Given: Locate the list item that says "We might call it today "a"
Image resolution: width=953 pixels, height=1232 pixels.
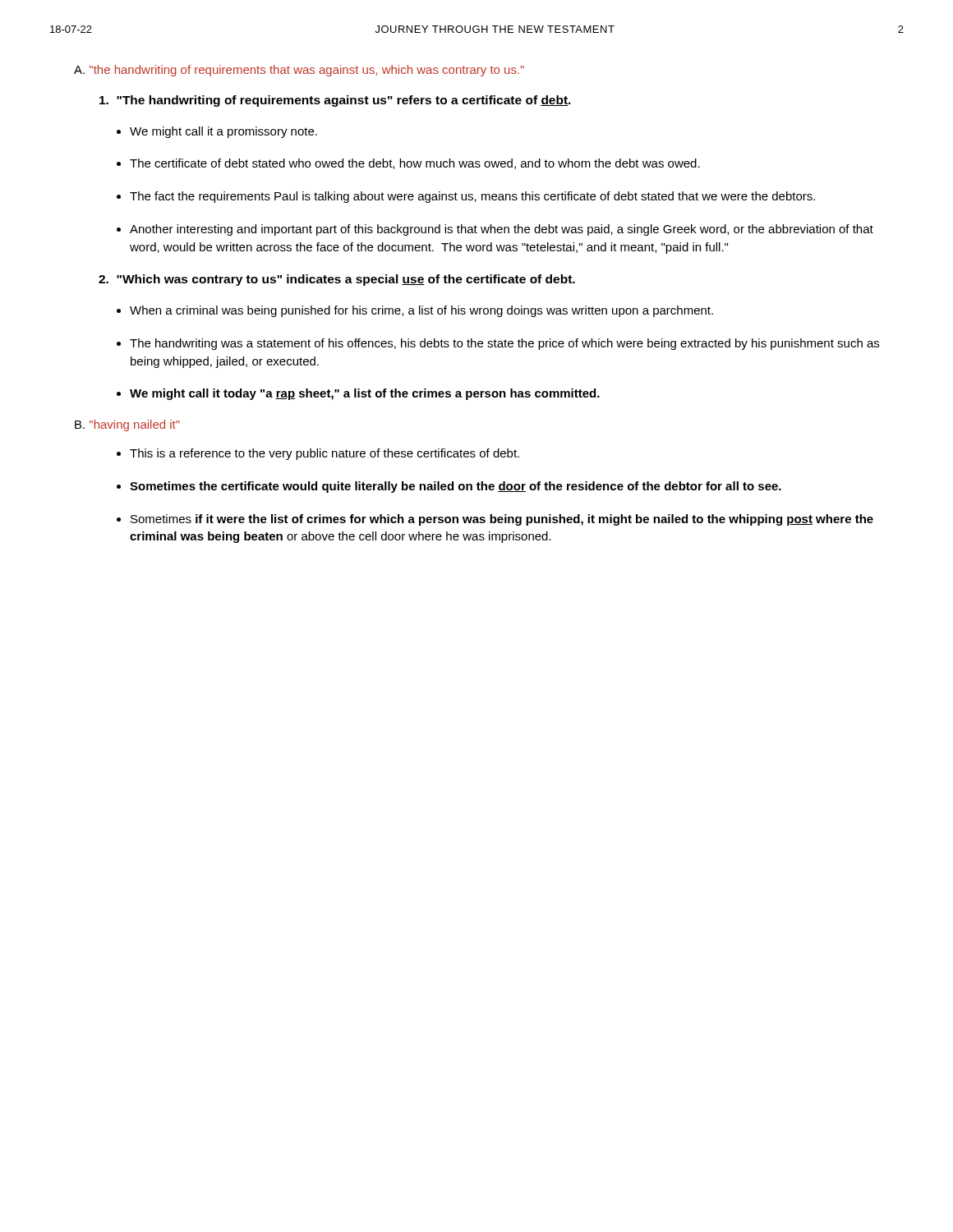Looking at the screenshot, I should point(365,393).
